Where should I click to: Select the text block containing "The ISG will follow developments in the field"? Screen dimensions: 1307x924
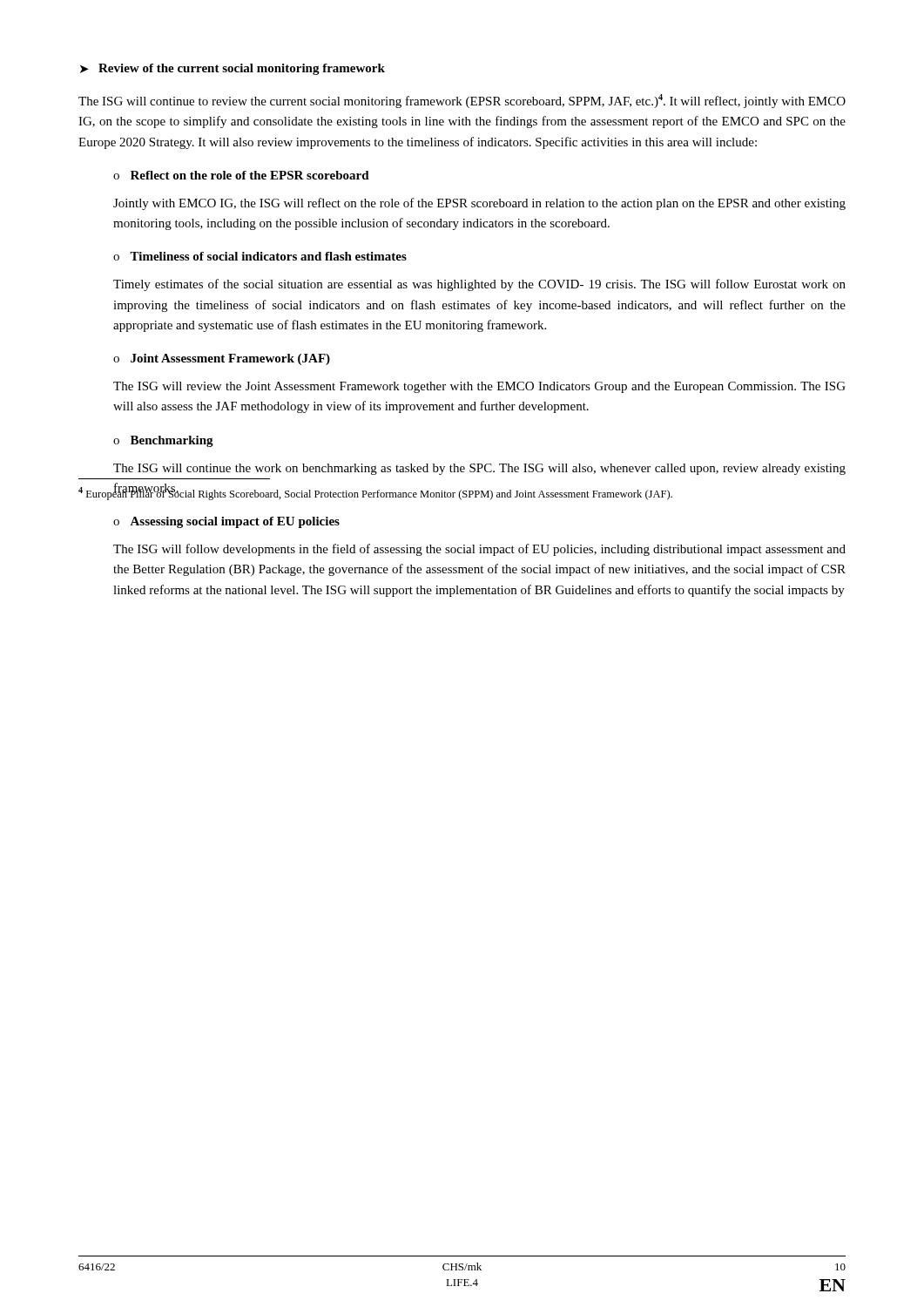[x=479, y=570]
